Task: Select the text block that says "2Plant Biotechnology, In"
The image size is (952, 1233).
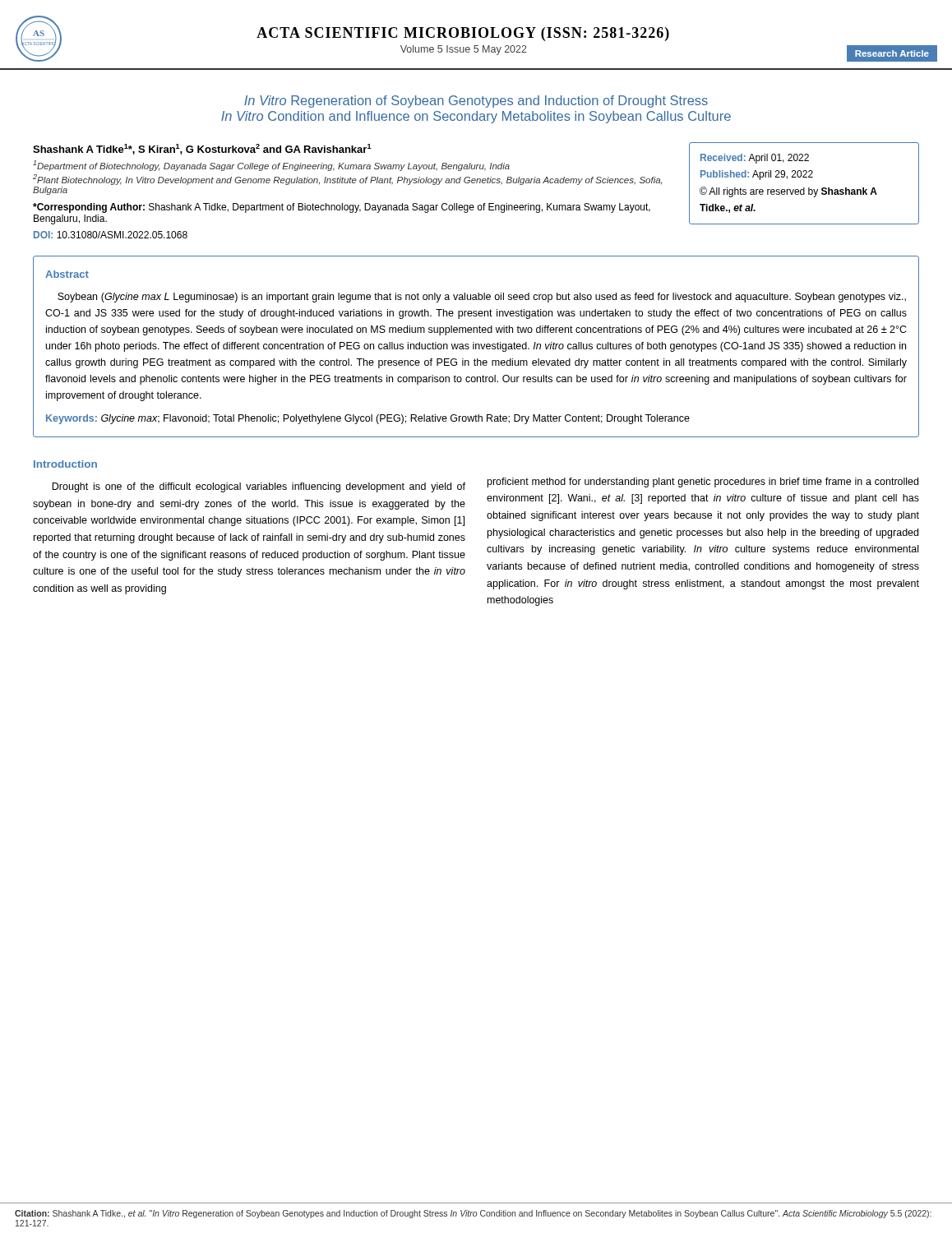Action: click(x=348, y=184)
